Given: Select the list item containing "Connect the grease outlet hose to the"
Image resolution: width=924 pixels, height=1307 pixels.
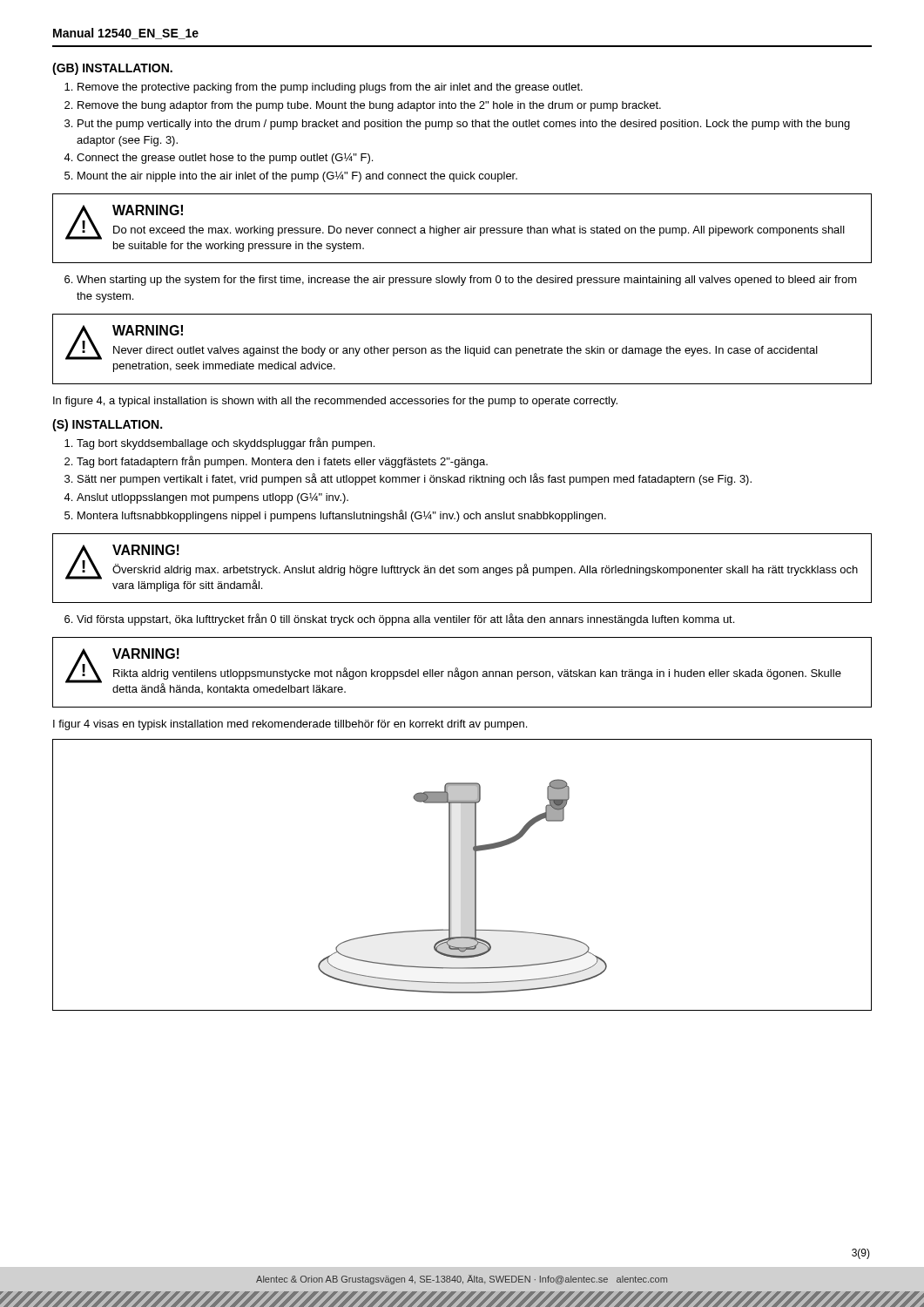Looking at the screenshot, I should click(x=225, y=158).
